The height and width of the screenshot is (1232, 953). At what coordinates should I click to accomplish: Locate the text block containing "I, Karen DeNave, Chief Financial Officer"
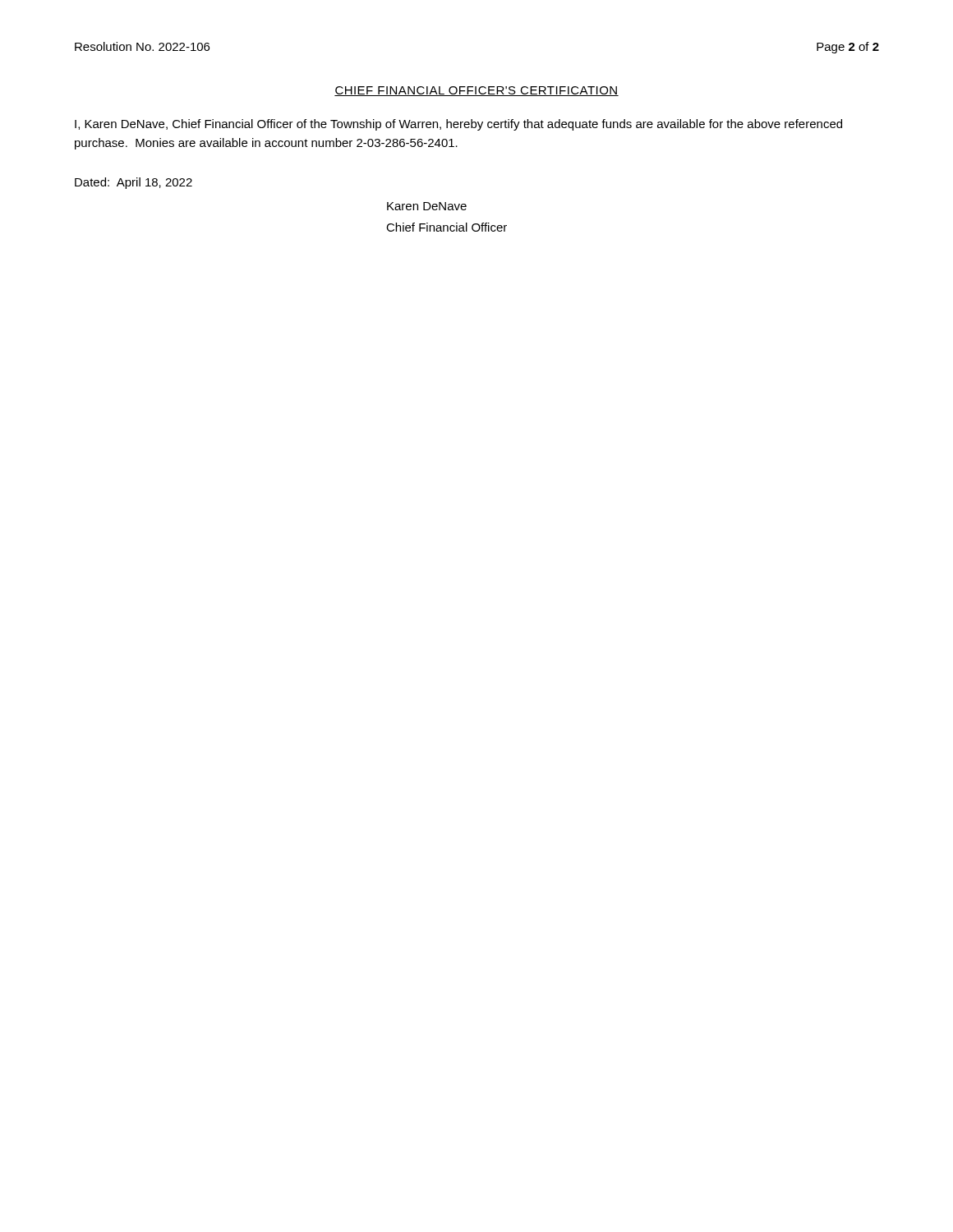[x=458, y=133]
